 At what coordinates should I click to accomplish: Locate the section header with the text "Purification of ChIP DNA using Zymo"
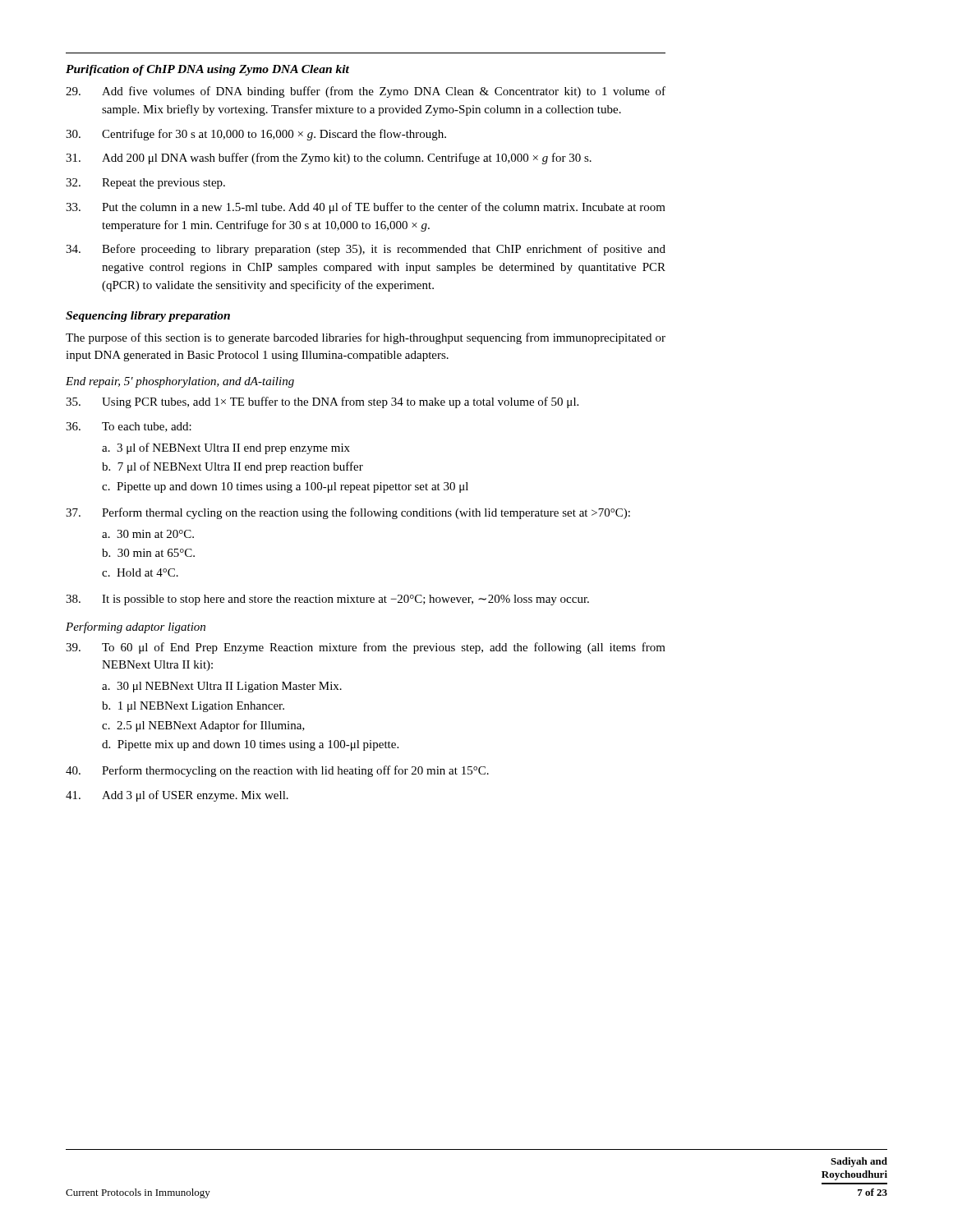pos(207,69)
